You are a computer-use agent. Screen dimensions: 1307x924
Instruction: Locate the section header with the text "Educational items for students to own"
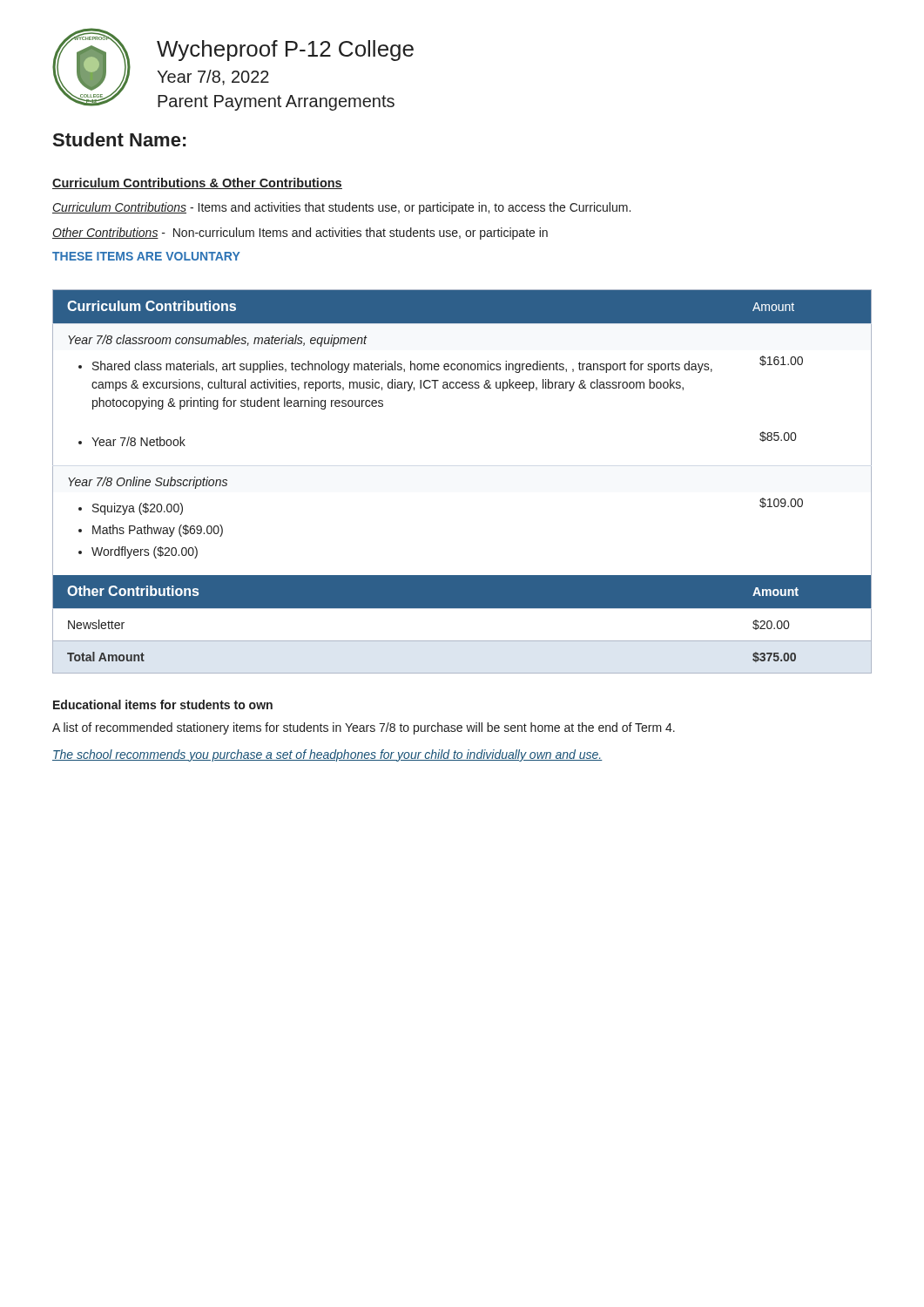pyautogui.click(x=163, y=705)
